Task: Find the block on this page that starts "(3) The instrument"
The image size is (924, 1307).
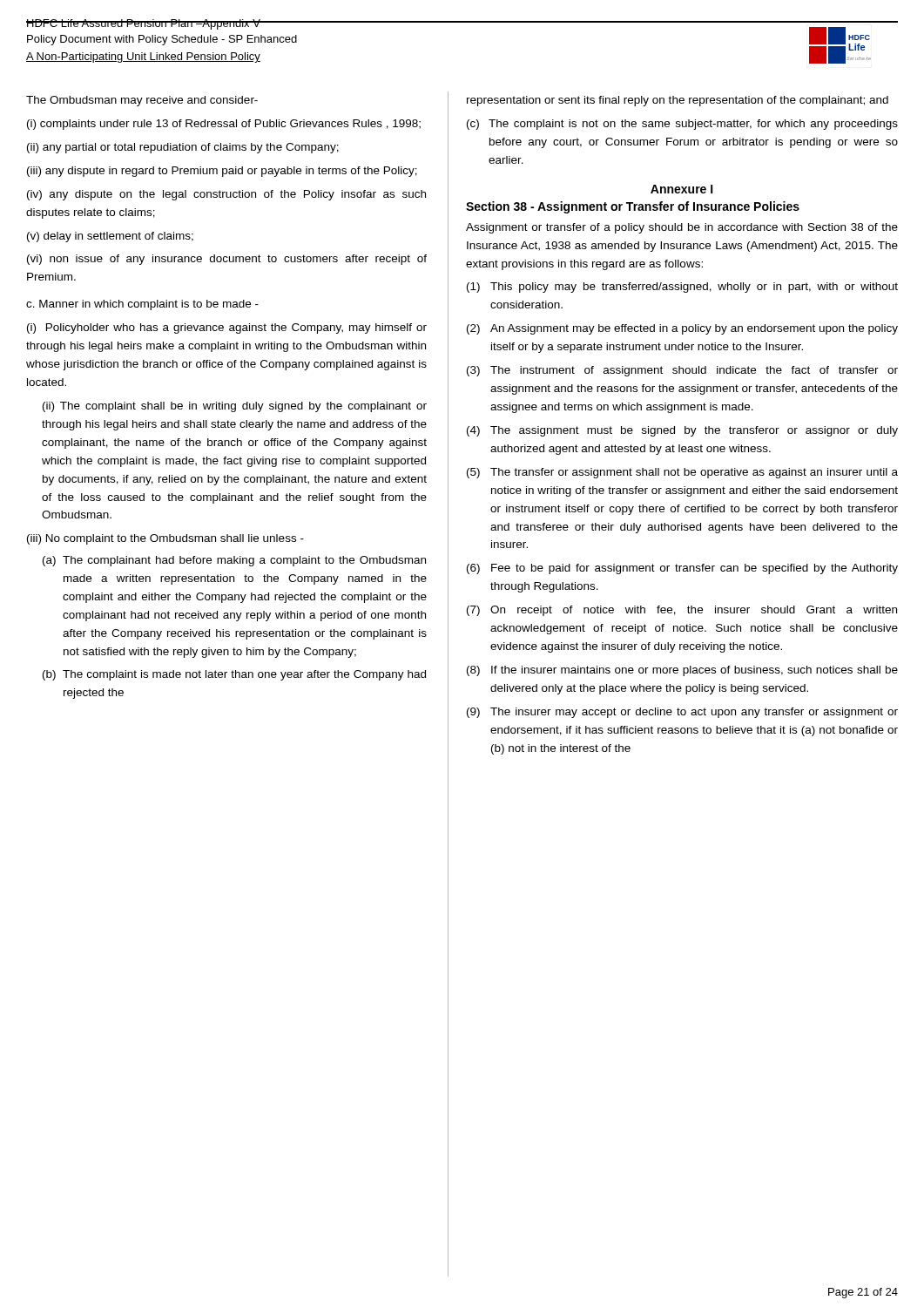Action: [x=682, y=389]
